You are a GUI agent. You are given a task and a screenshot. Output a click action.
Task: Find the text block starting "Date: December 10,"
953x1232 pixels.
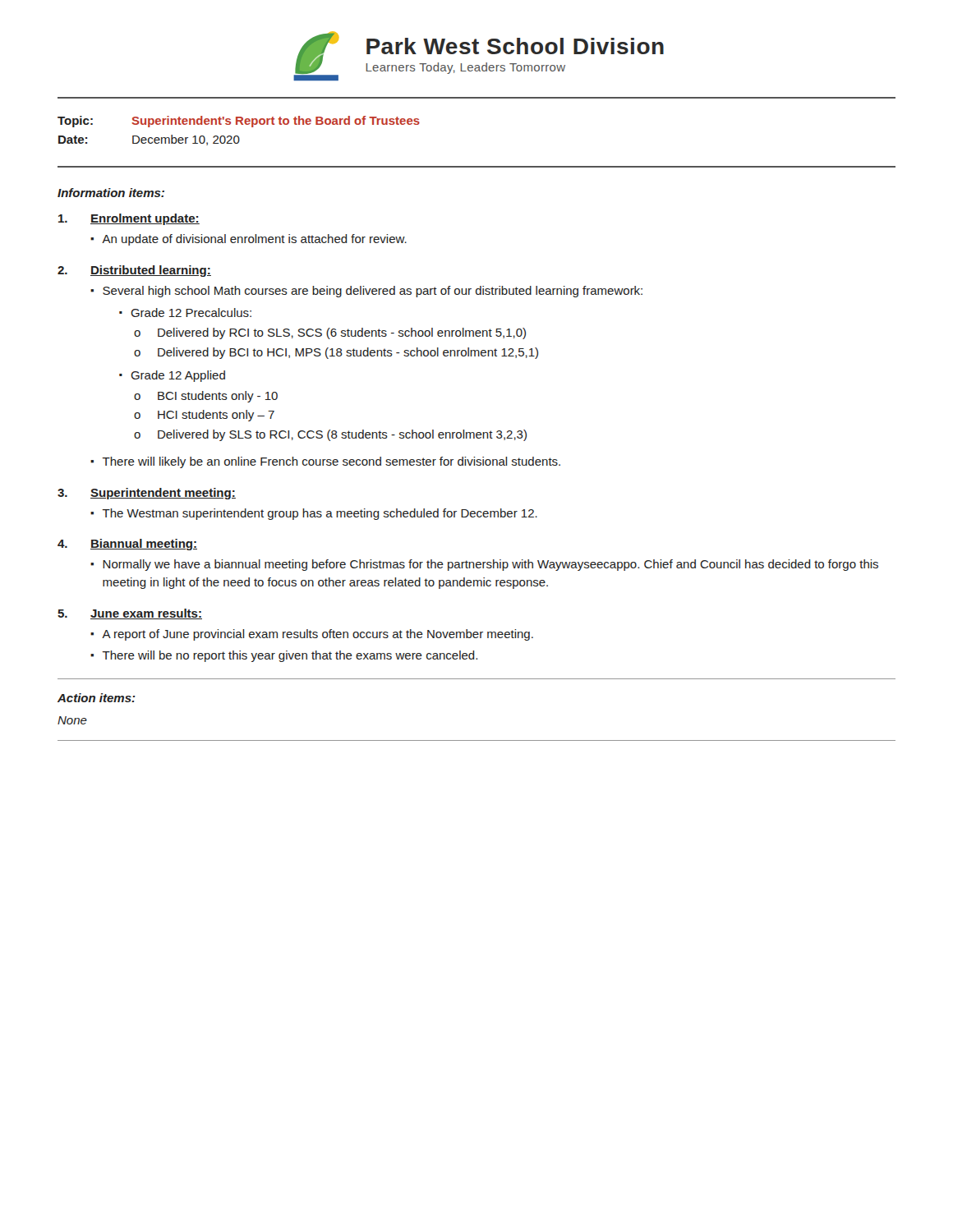[x=149, y=139]
